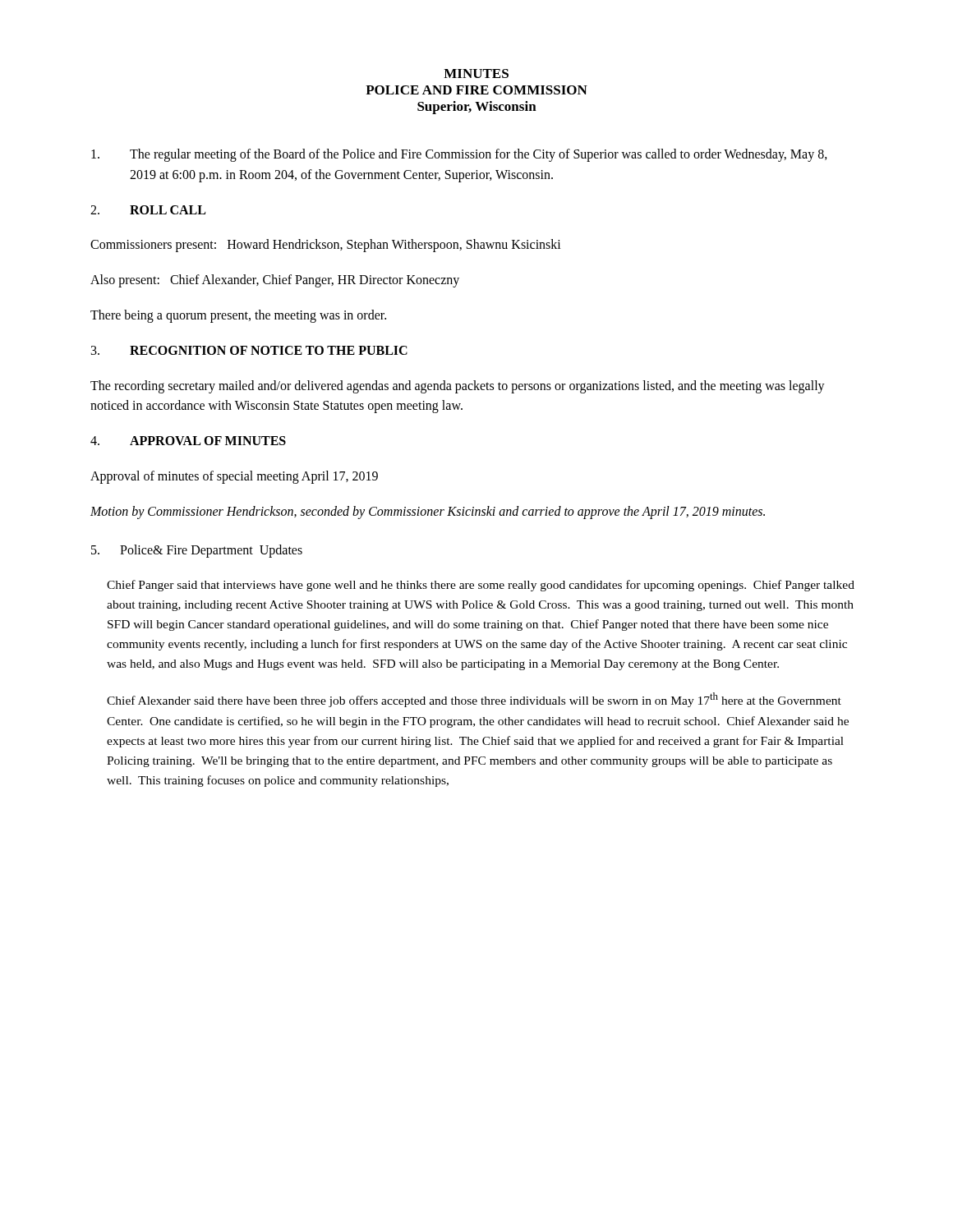The height and width of the screenshot is (1232, 953).
Task: Point to the block beginning "Chief Alexander said there"
Action: pos(478,738)
